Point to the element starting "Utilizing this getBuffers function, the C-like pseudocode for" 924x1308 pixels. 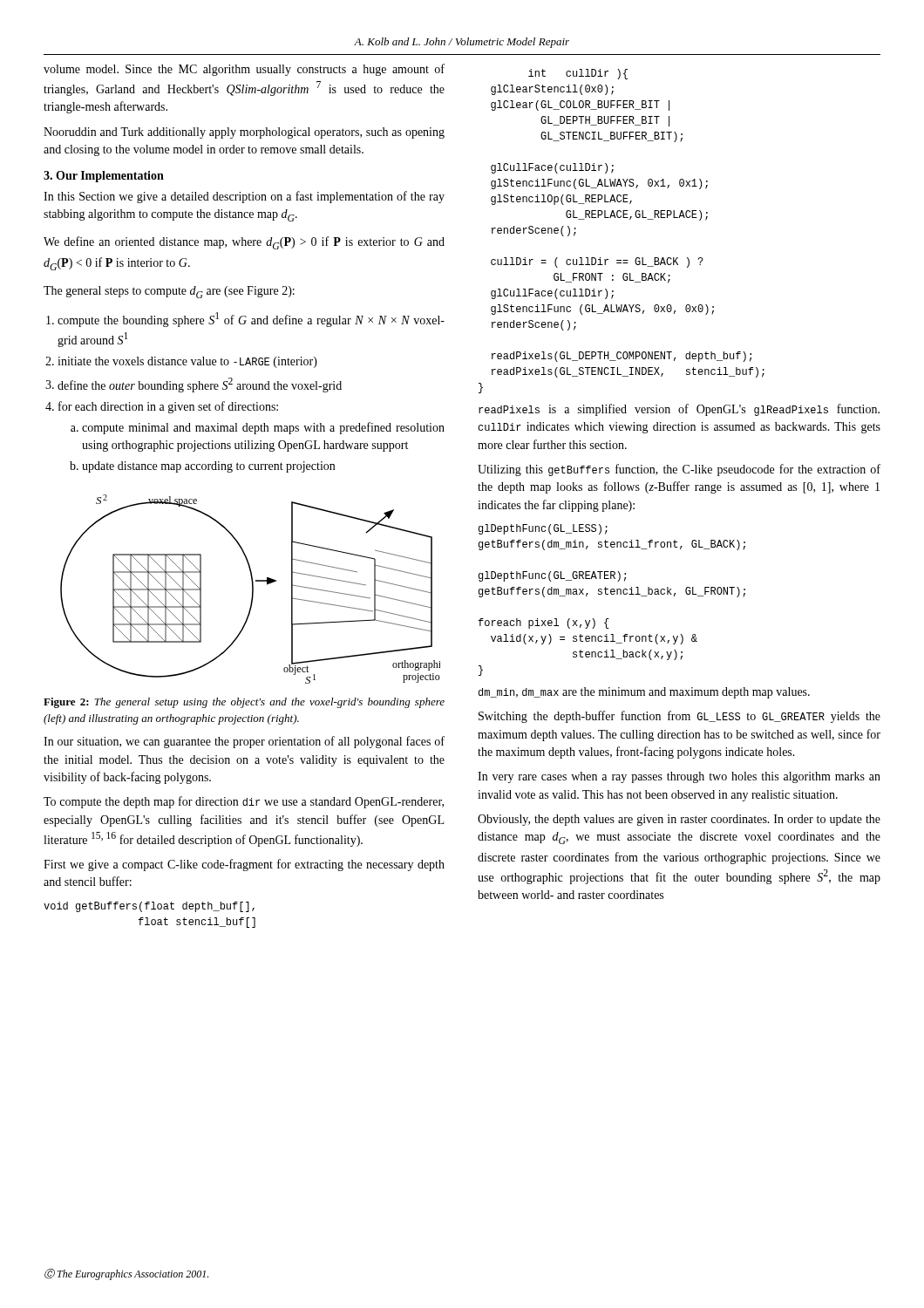679,488
